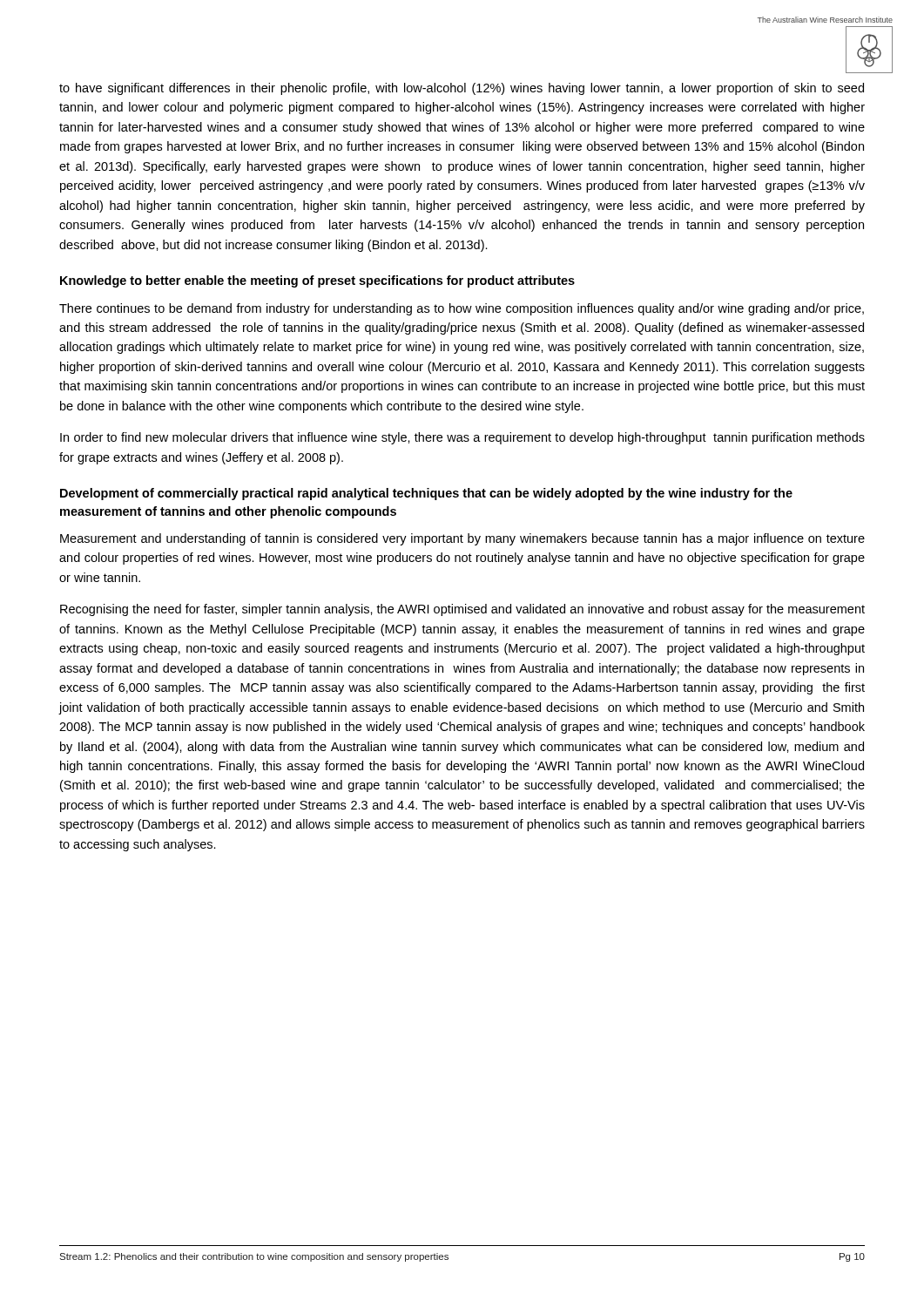Locate the passage starting "Knowledge to better enable the meeting"

coord(317,281)
